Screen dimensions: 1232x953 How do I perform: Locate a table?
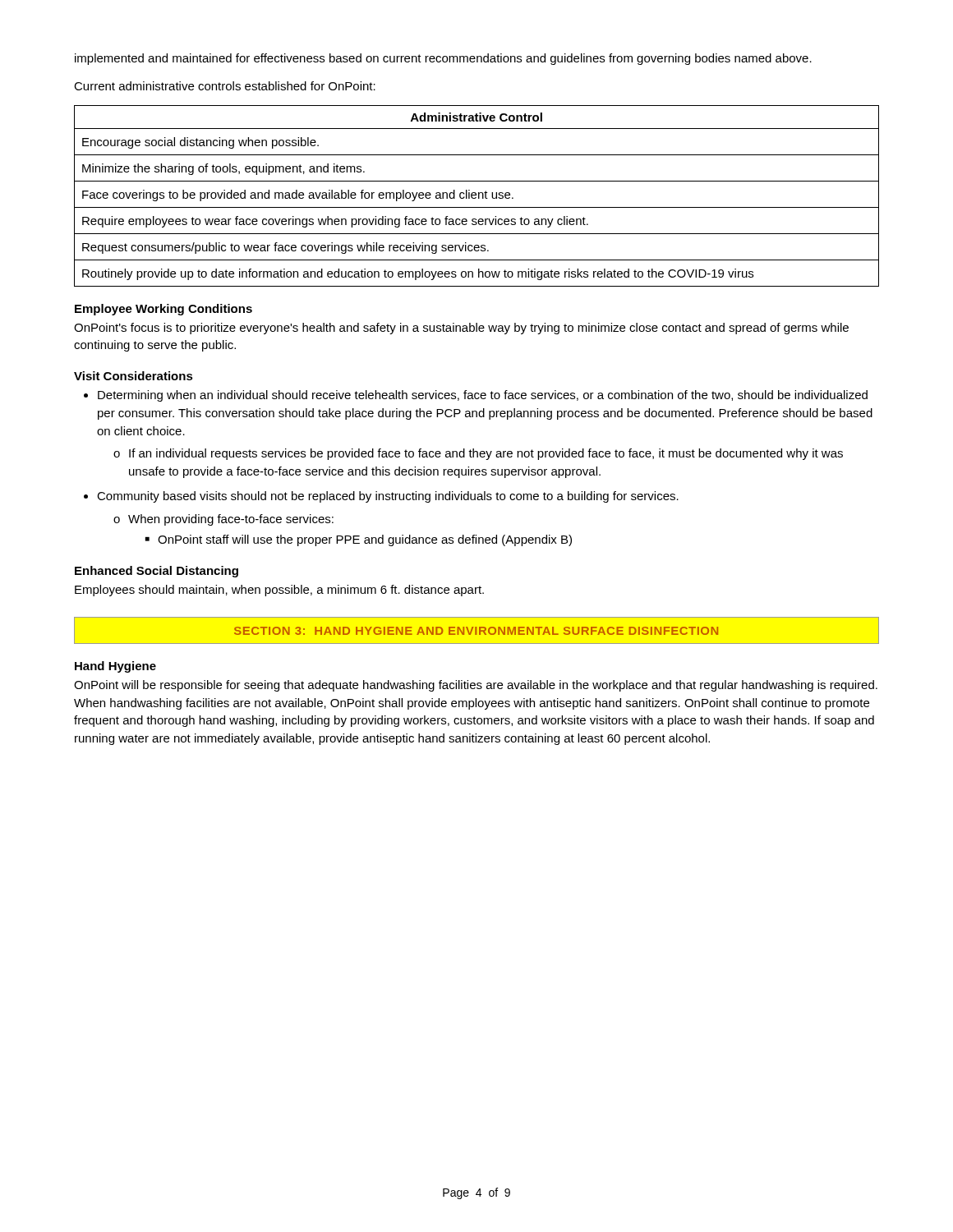476,195
